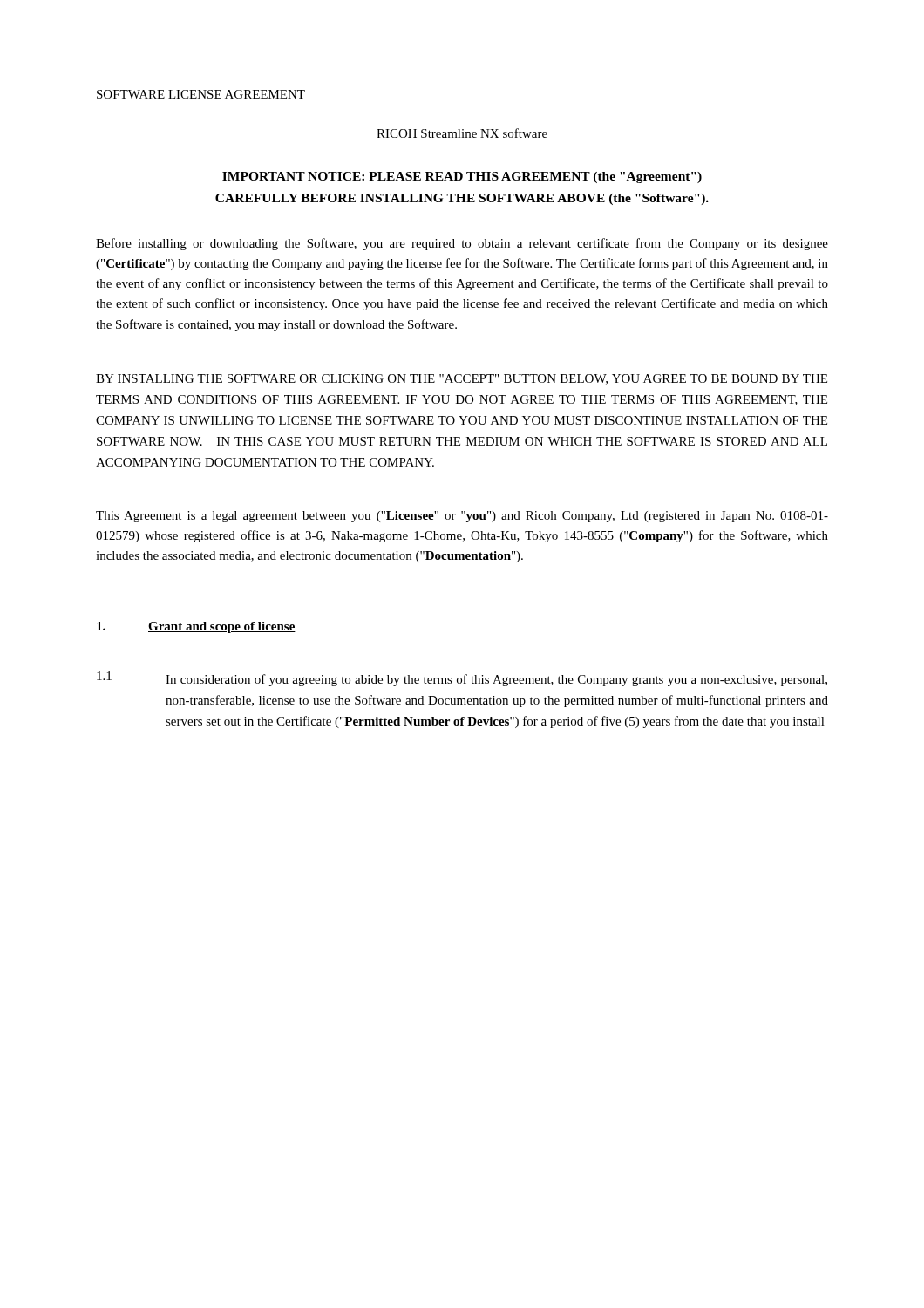Locate the block of text that opens with "1 In consideration of you agreeing to"
Image resolution: width=924 pixels, height=1308 pixels.
point(462,700)
